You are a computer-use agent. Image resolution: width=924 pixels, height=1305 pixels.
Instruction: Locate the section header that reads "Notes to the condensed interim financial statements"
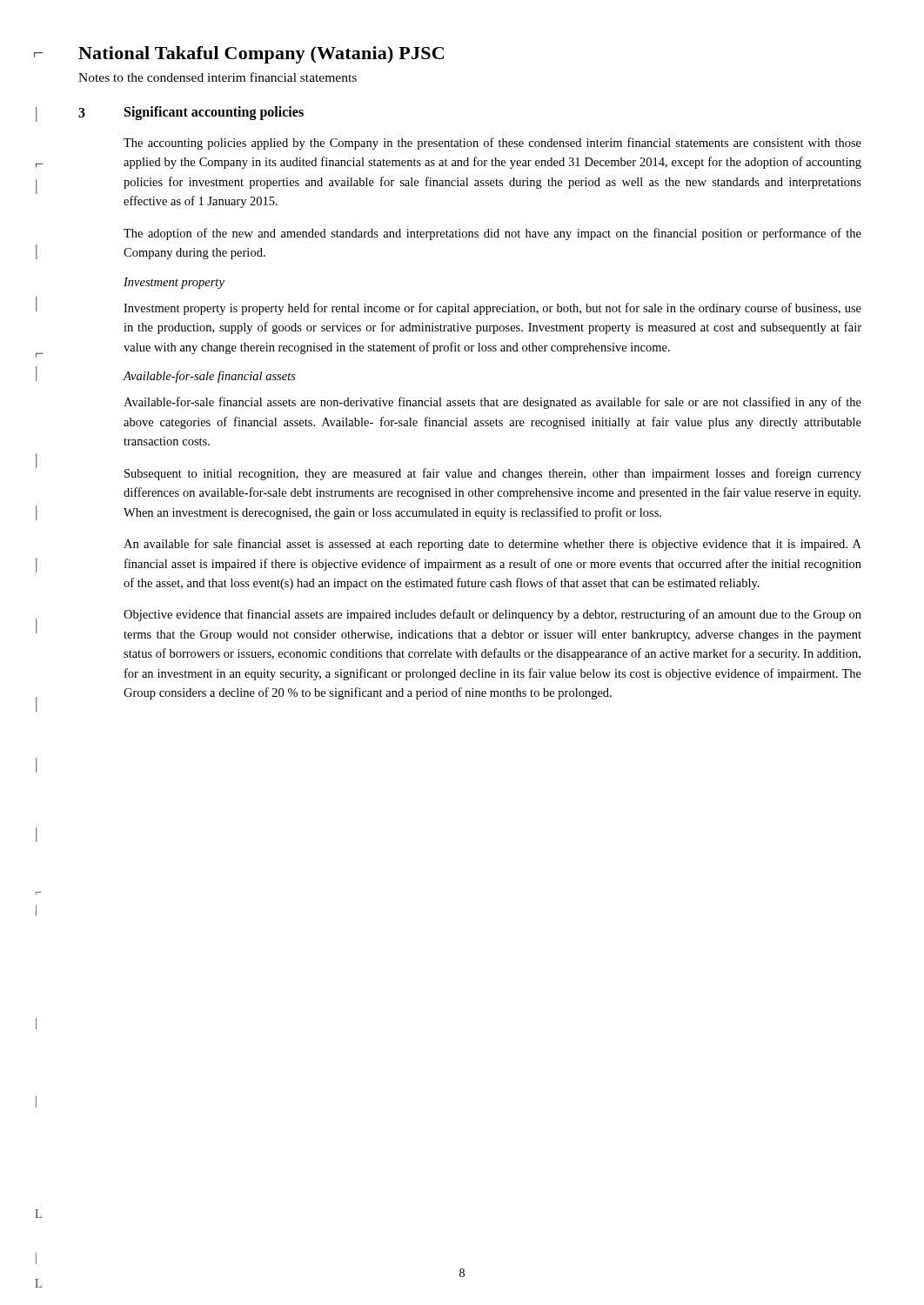click(x=218, y=77)
